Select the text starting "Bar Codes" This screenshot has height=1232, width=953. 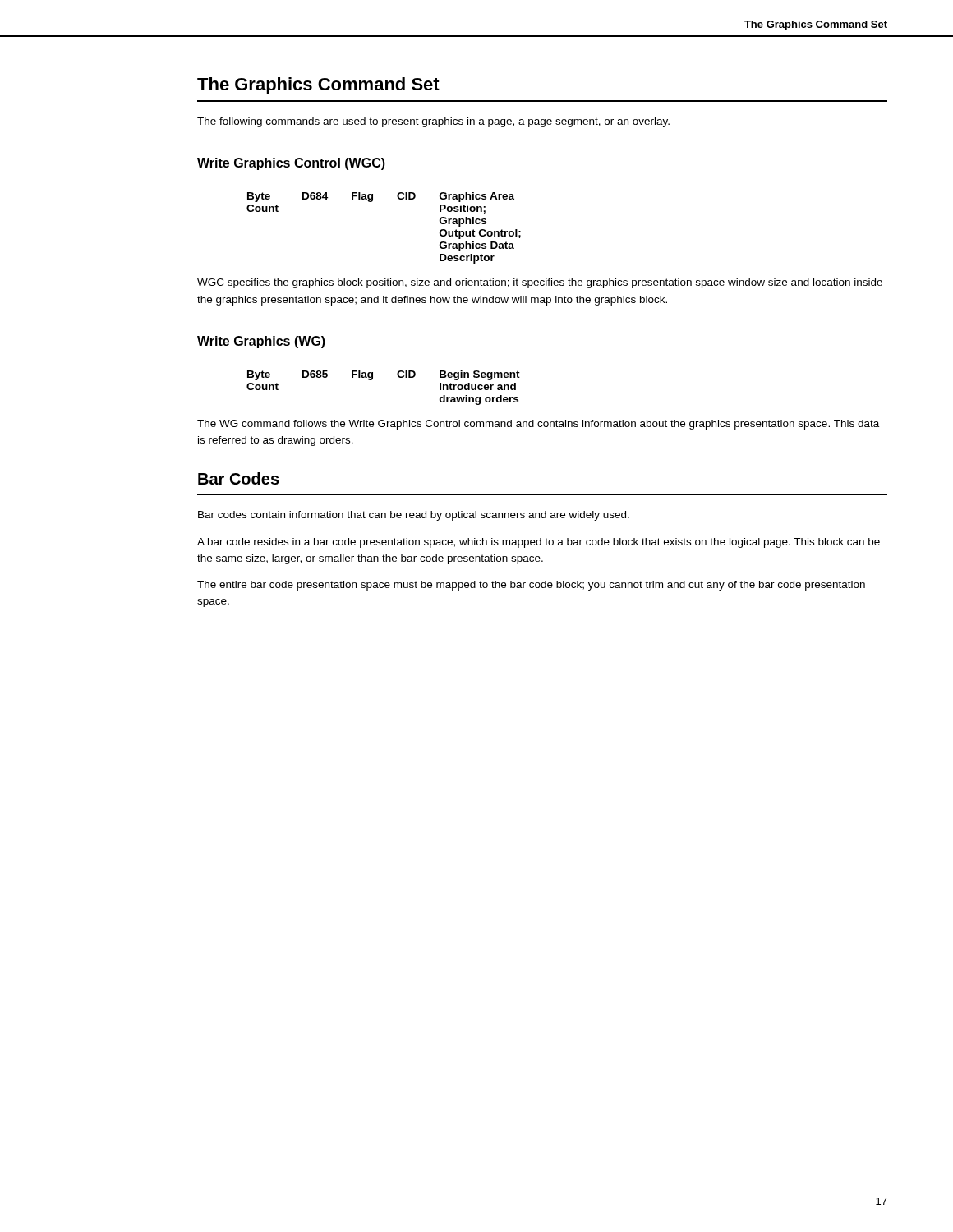coord(542,483)
